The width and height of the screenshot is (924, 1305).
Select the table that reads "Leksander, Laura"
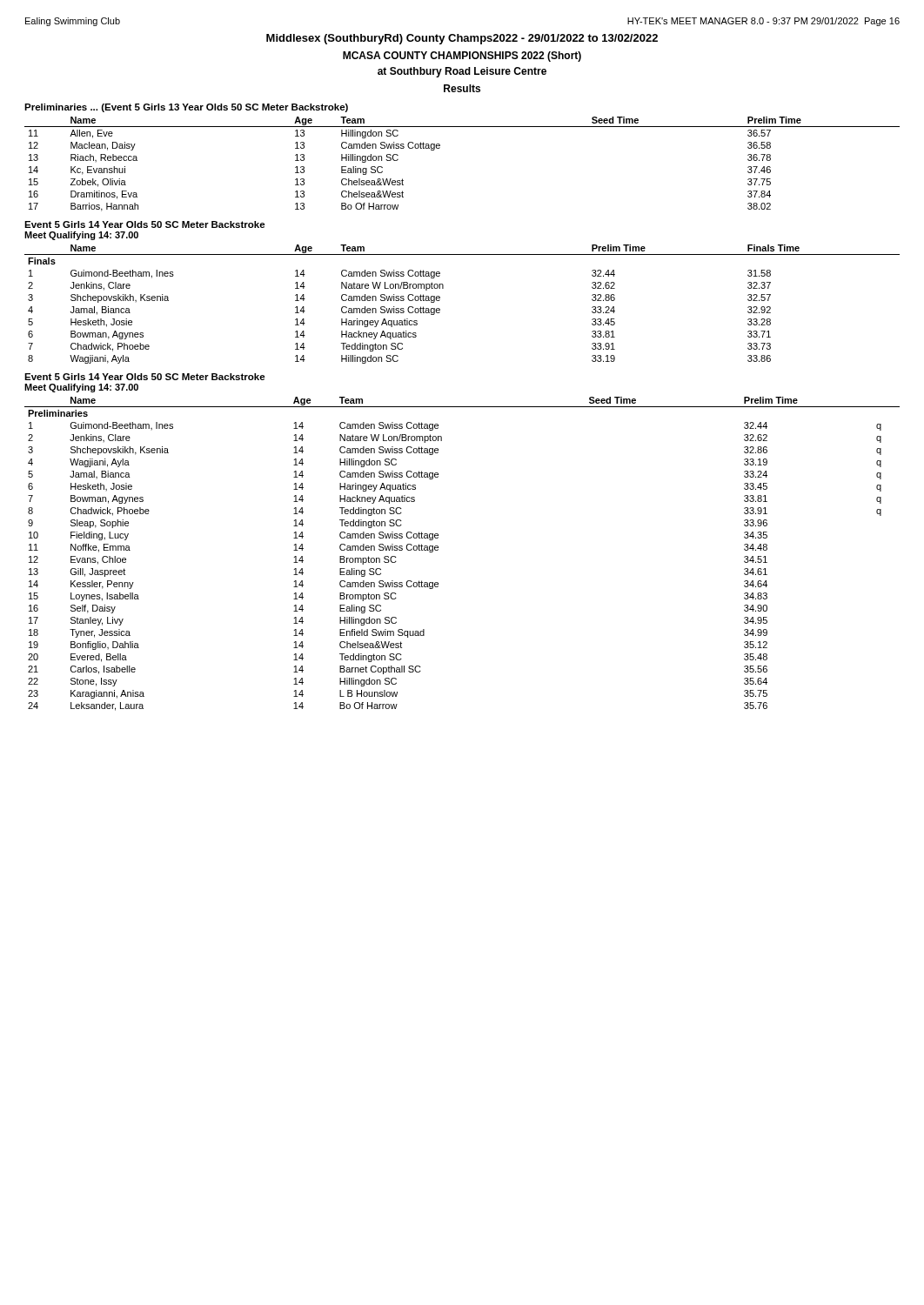[x=462, y=553]
